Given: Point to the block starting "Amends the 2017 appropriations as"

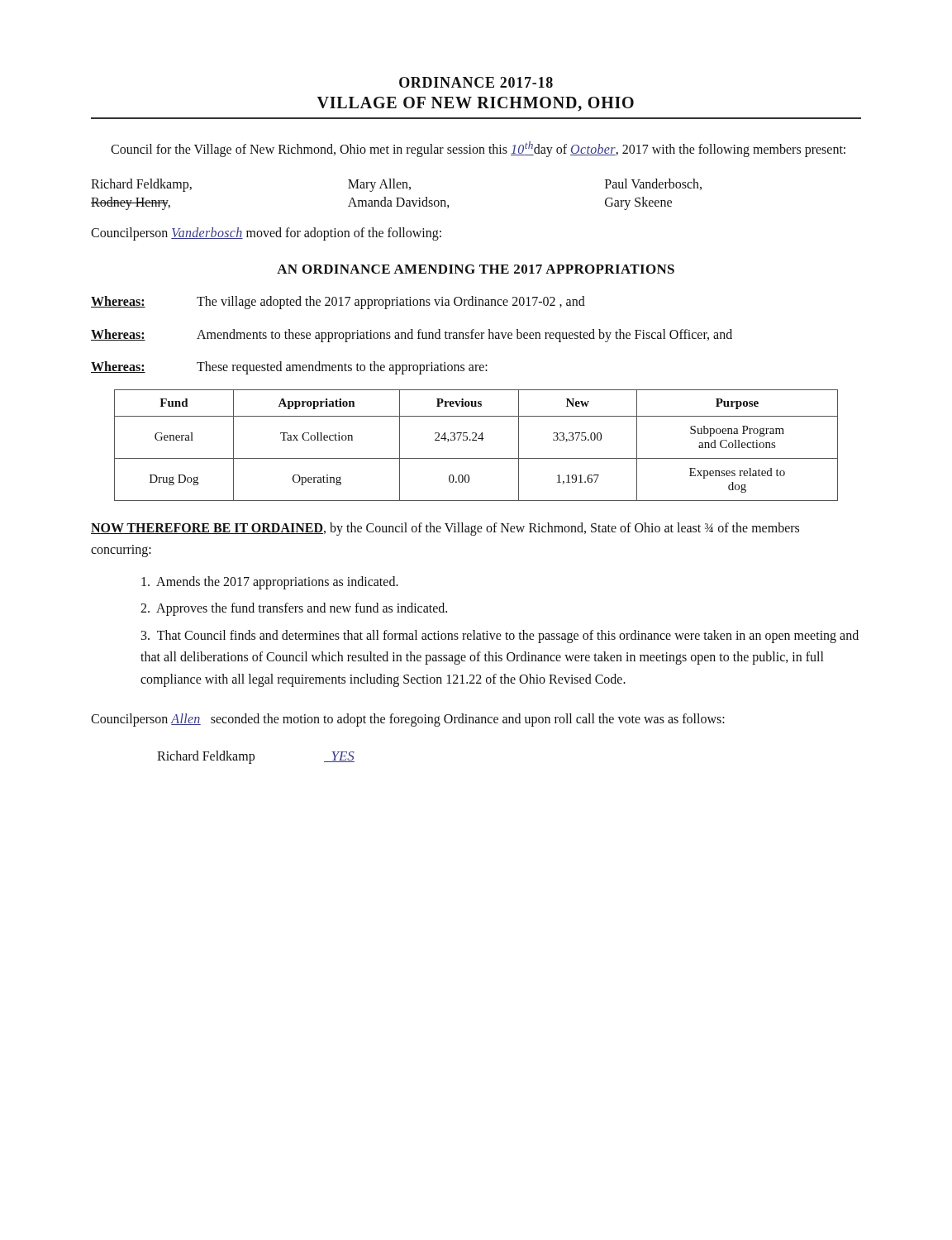Looking at the screenshot, I should [x=270, y=582].
